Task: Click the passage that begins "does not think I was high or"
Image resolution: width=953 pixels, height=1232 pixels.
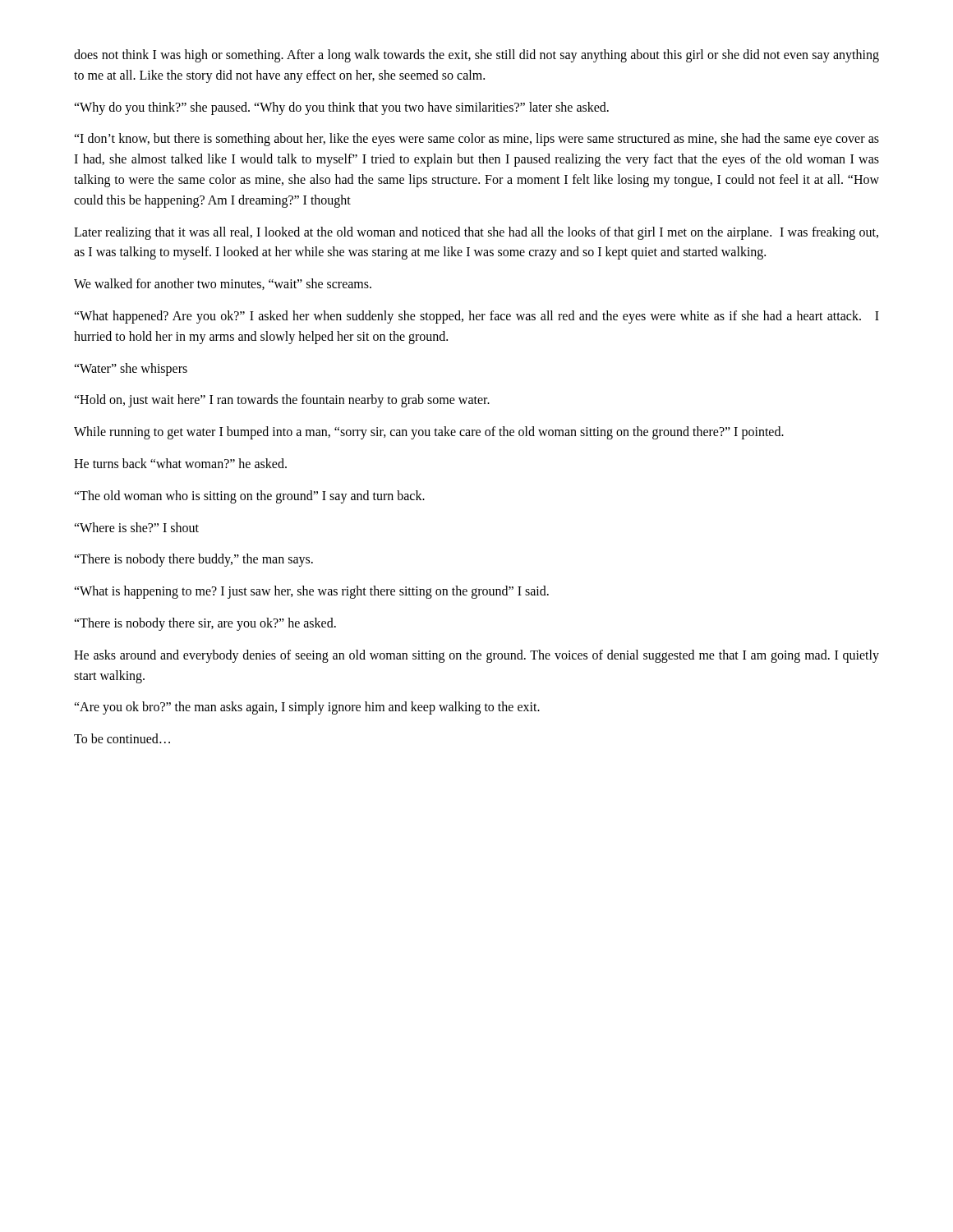Action: pos(476,65)
